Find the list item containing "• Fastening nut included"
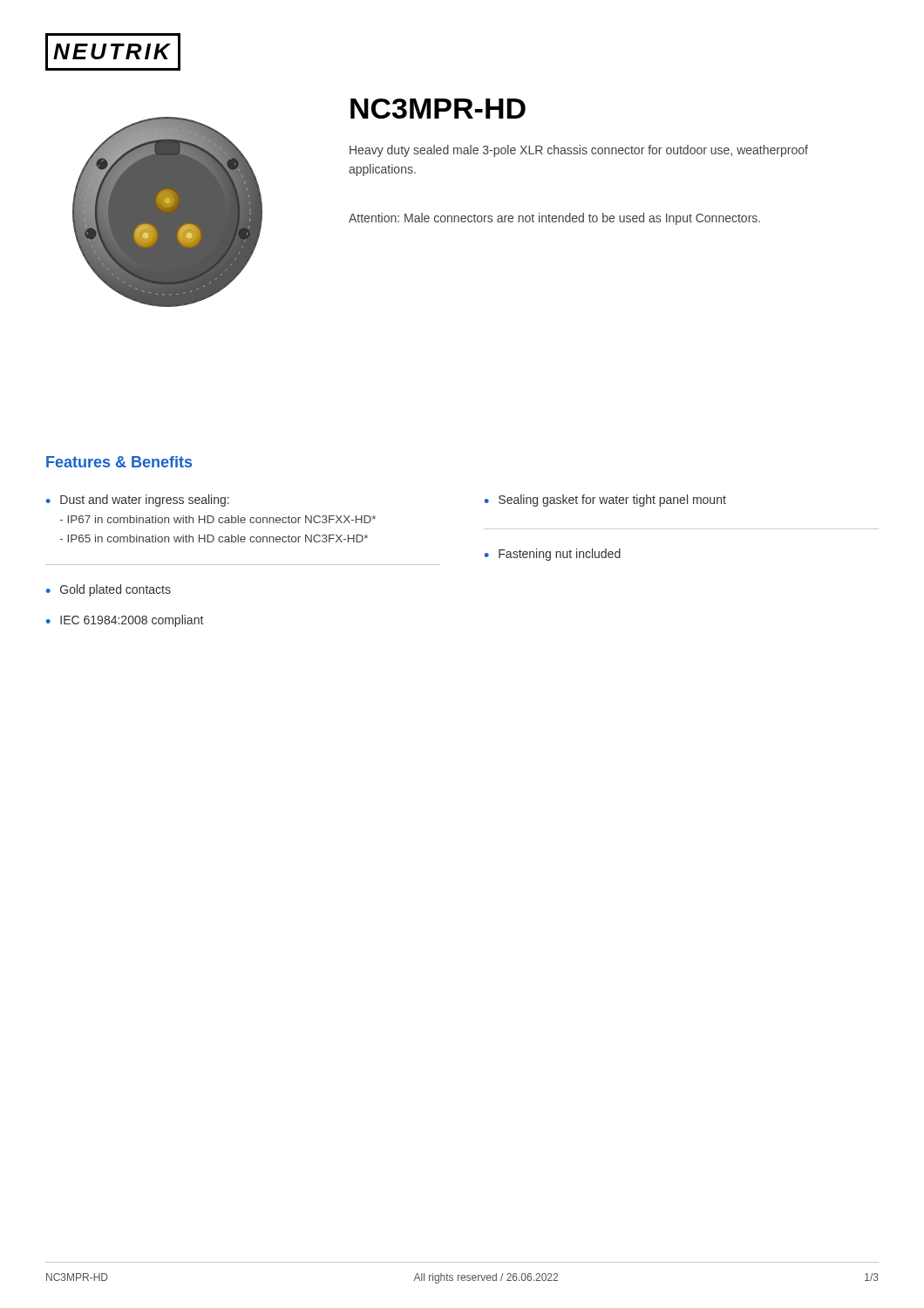924x1308 pixels. (x=552, y=556)
